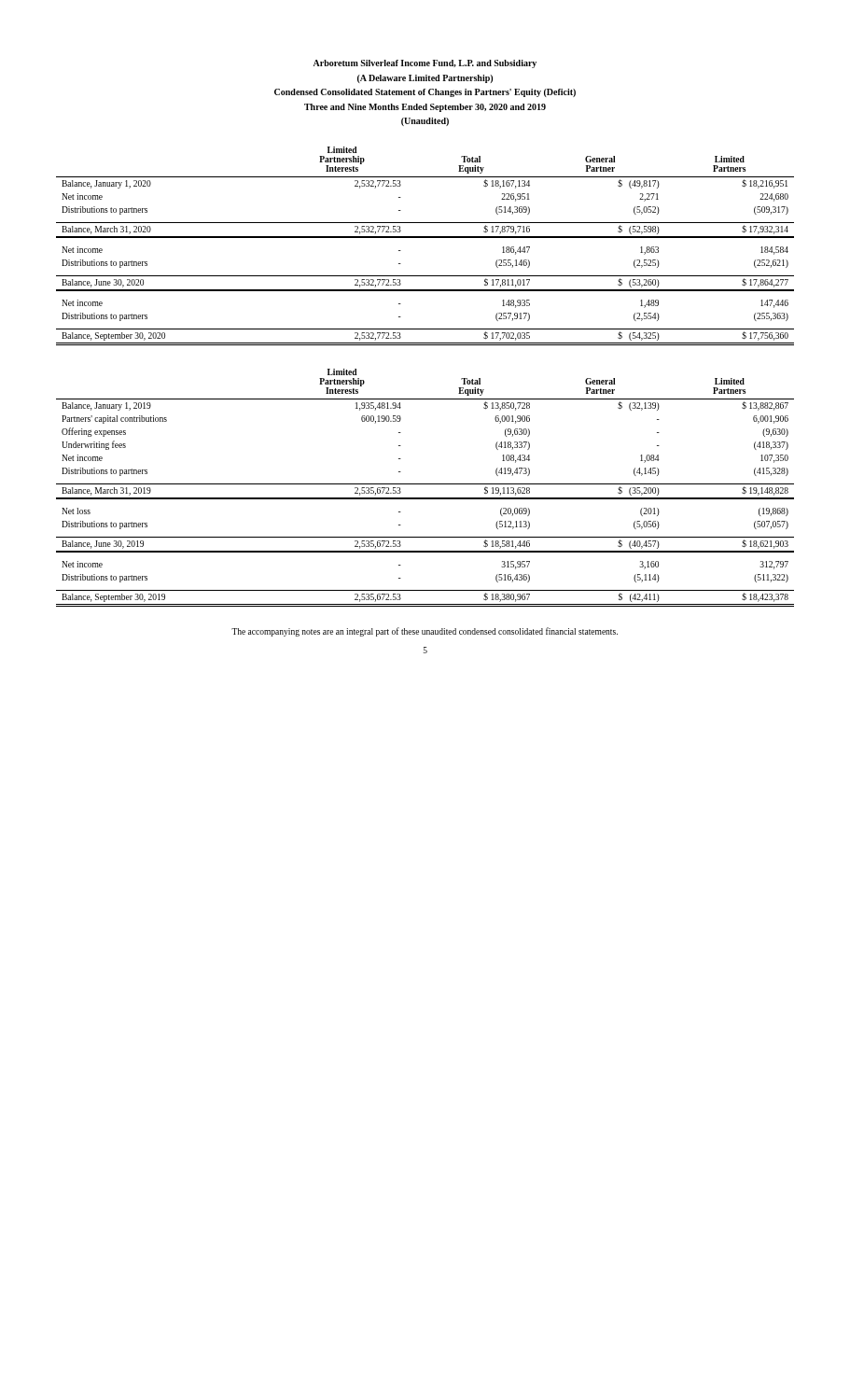
Task: Locate the table with the text "$ (53,260)"
Action: [x=425, y=244]
